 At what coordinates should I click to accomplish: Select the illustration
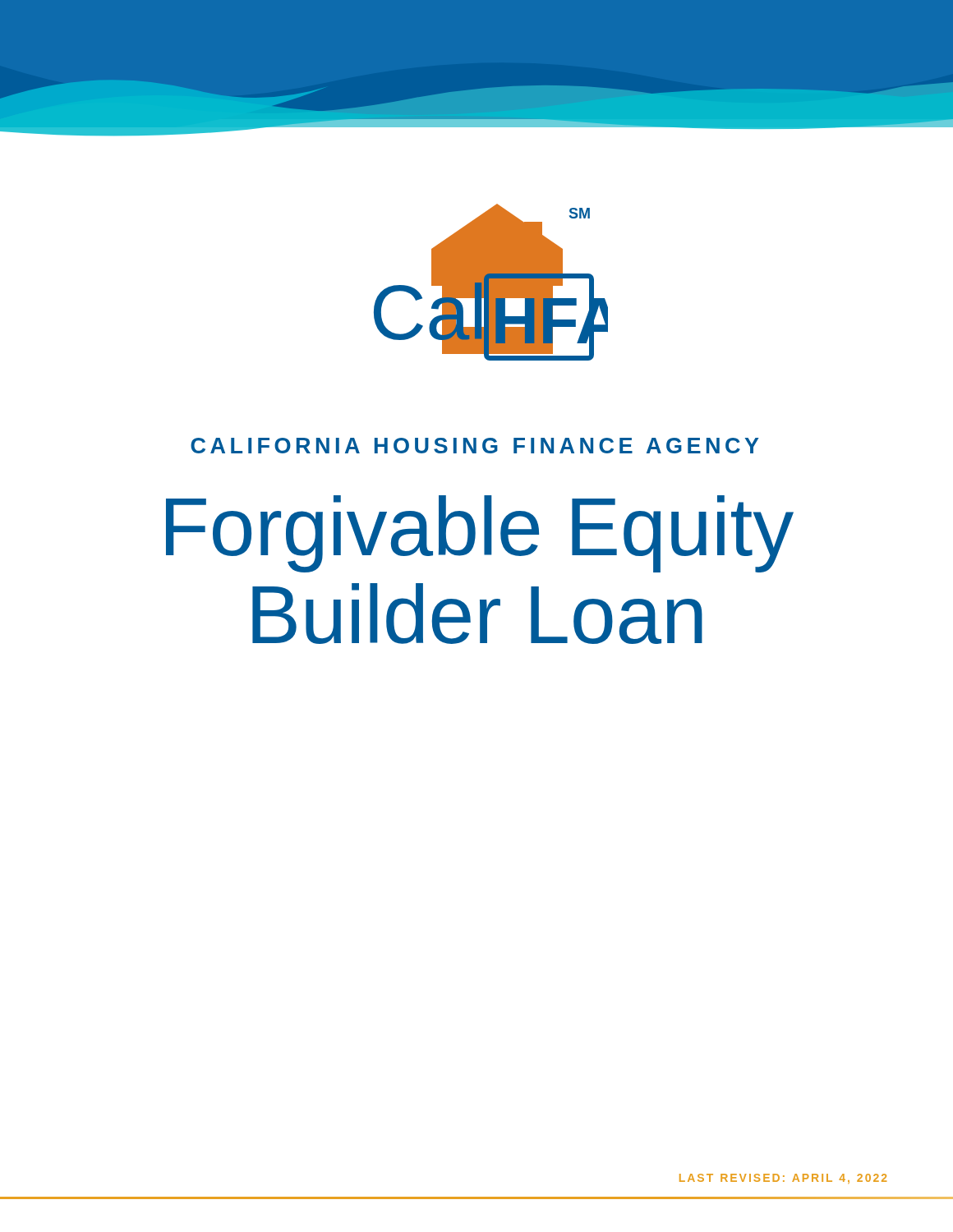[476, 74]
